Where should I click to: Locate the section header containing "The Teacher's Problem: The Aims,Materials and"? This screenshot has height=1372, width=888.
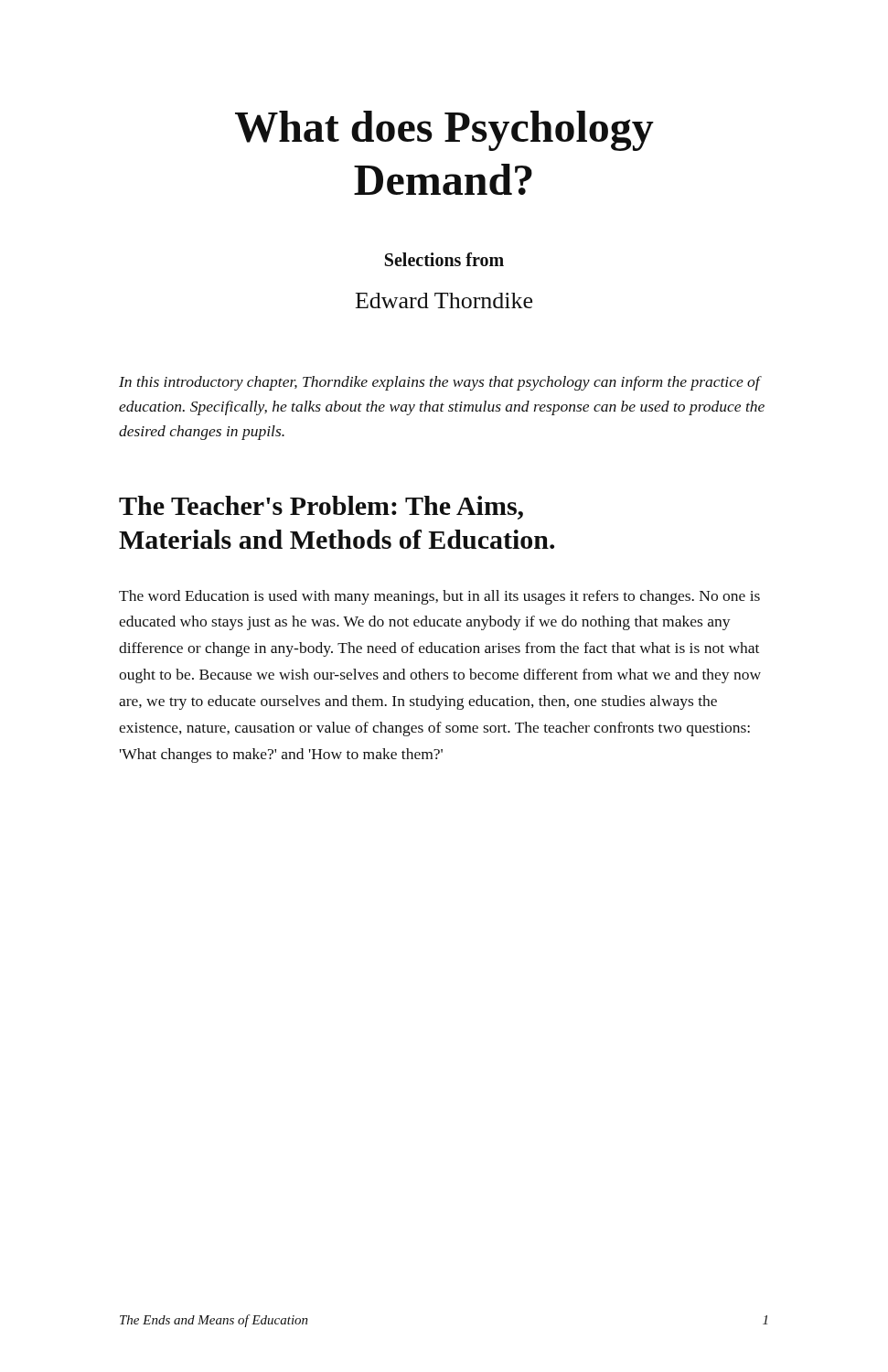337,522
